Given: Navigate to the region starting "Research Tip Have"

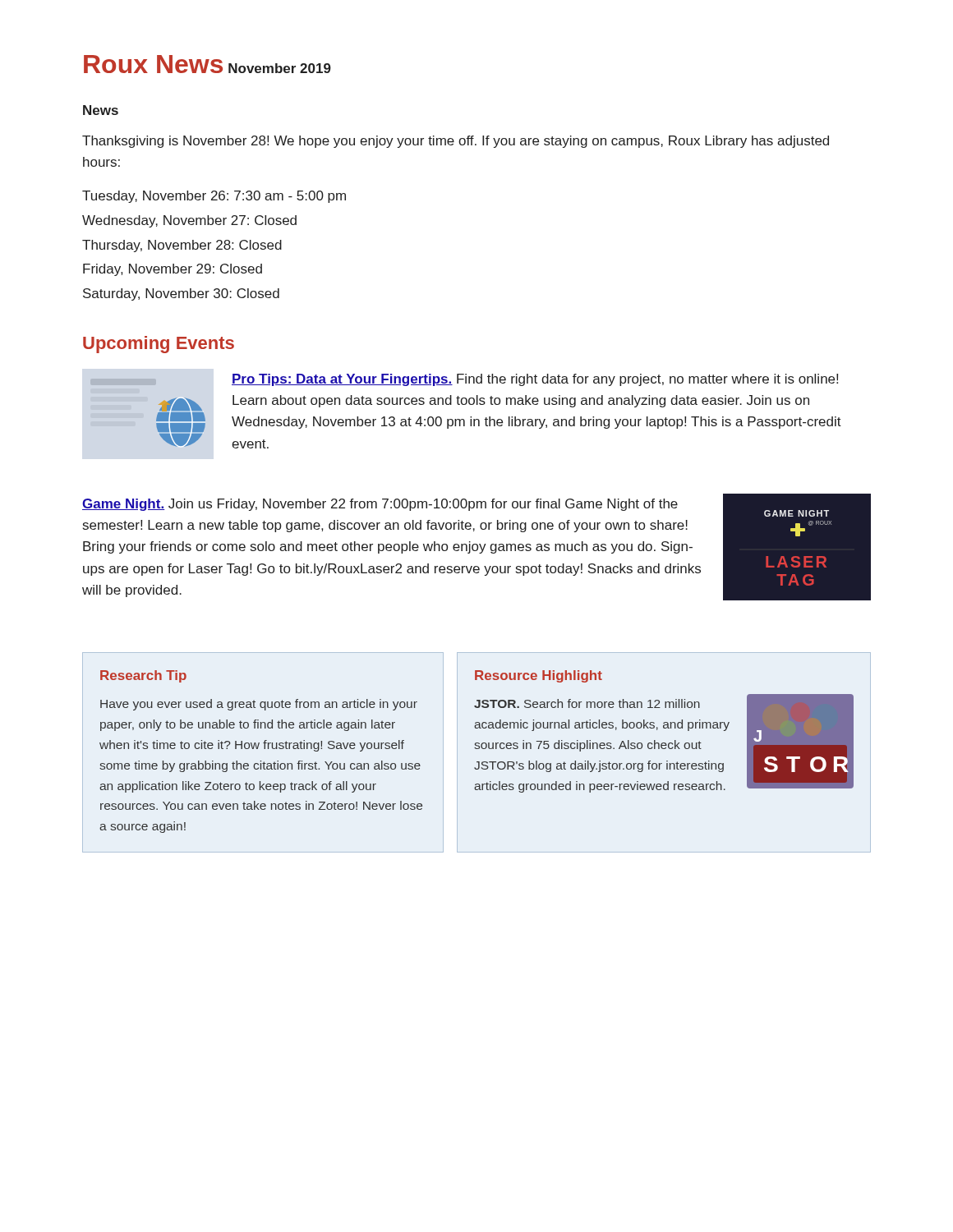Looking at the screenshot, I should point(263,753).
